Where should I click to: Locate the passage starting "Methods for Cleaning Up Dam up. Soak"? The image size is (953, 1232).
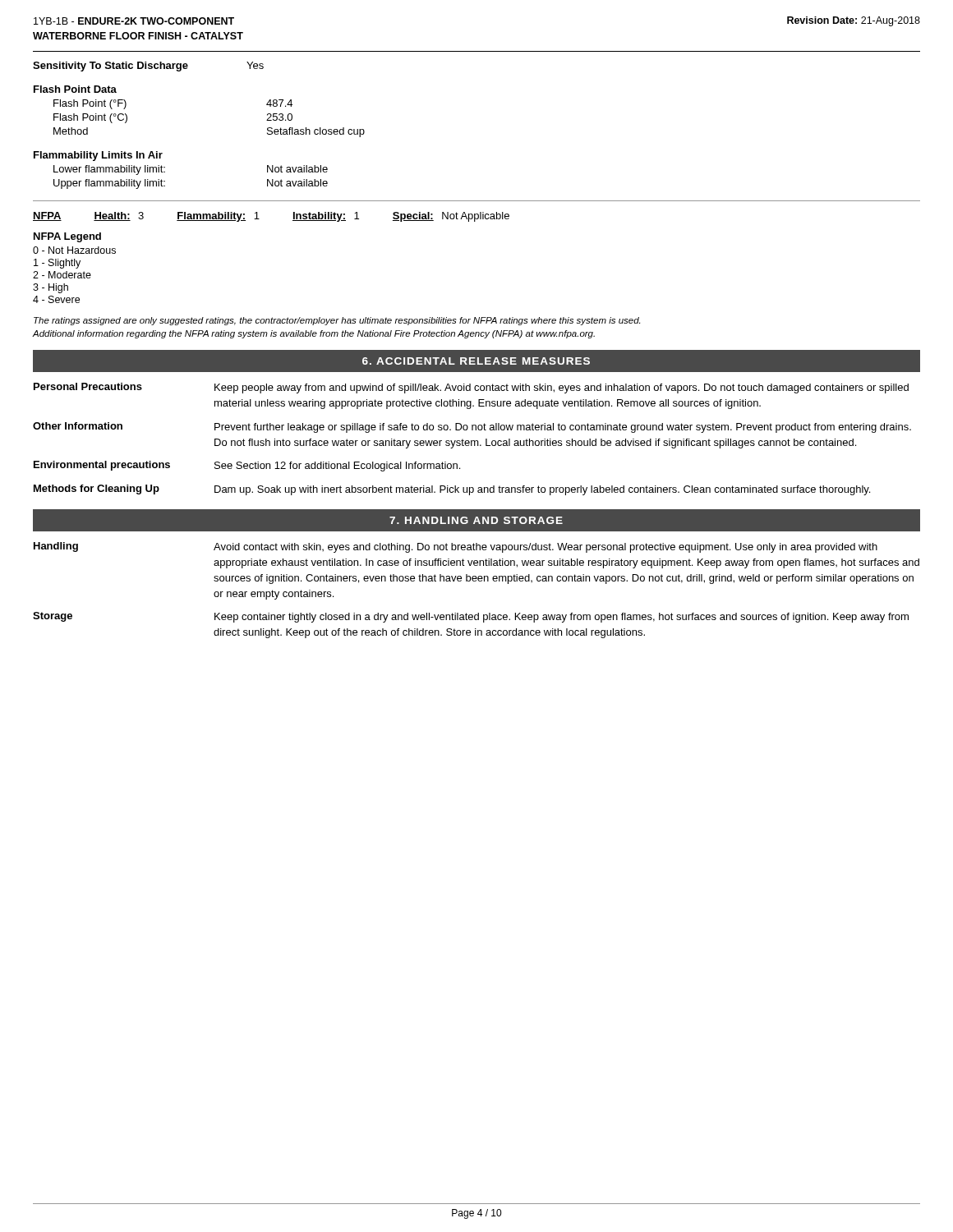pyautogui.click(x=476, y=490)
